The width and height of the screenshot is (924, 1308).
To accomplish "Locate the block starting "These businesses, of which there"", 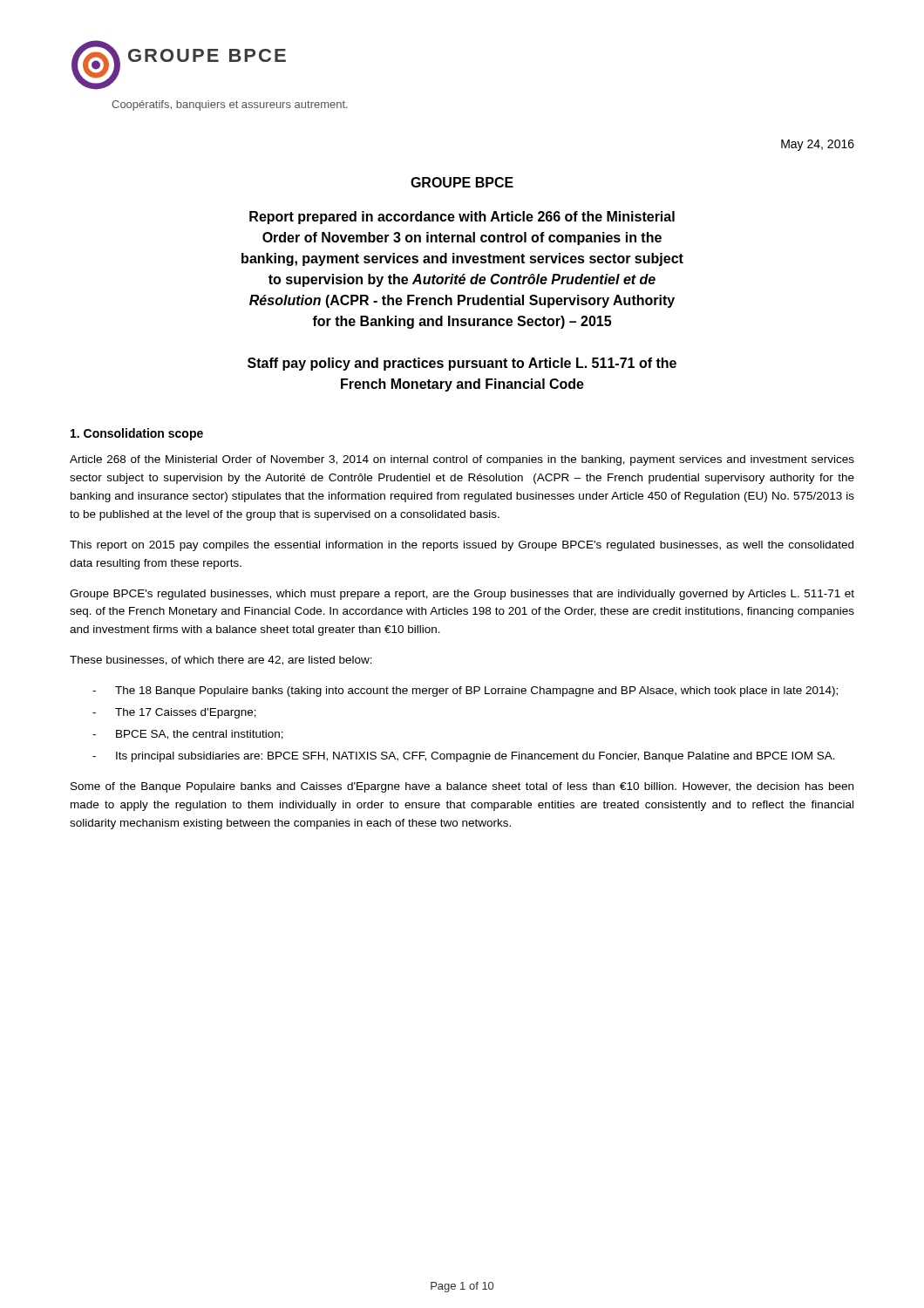I will pos(221,660).
